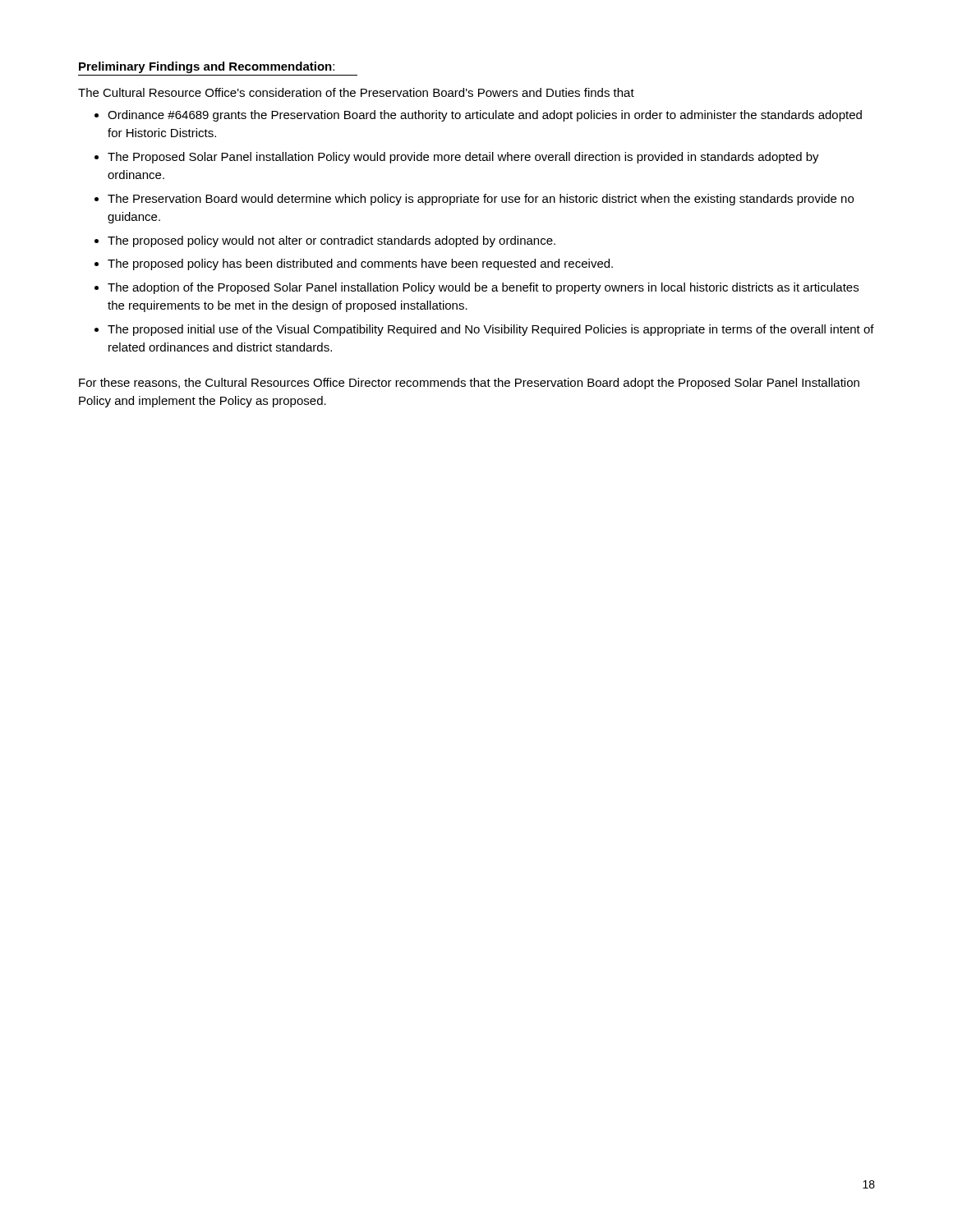Click the passage that begins "The Preservation Board would determine"
The image size is (953, 1232).
coord(481,207)
